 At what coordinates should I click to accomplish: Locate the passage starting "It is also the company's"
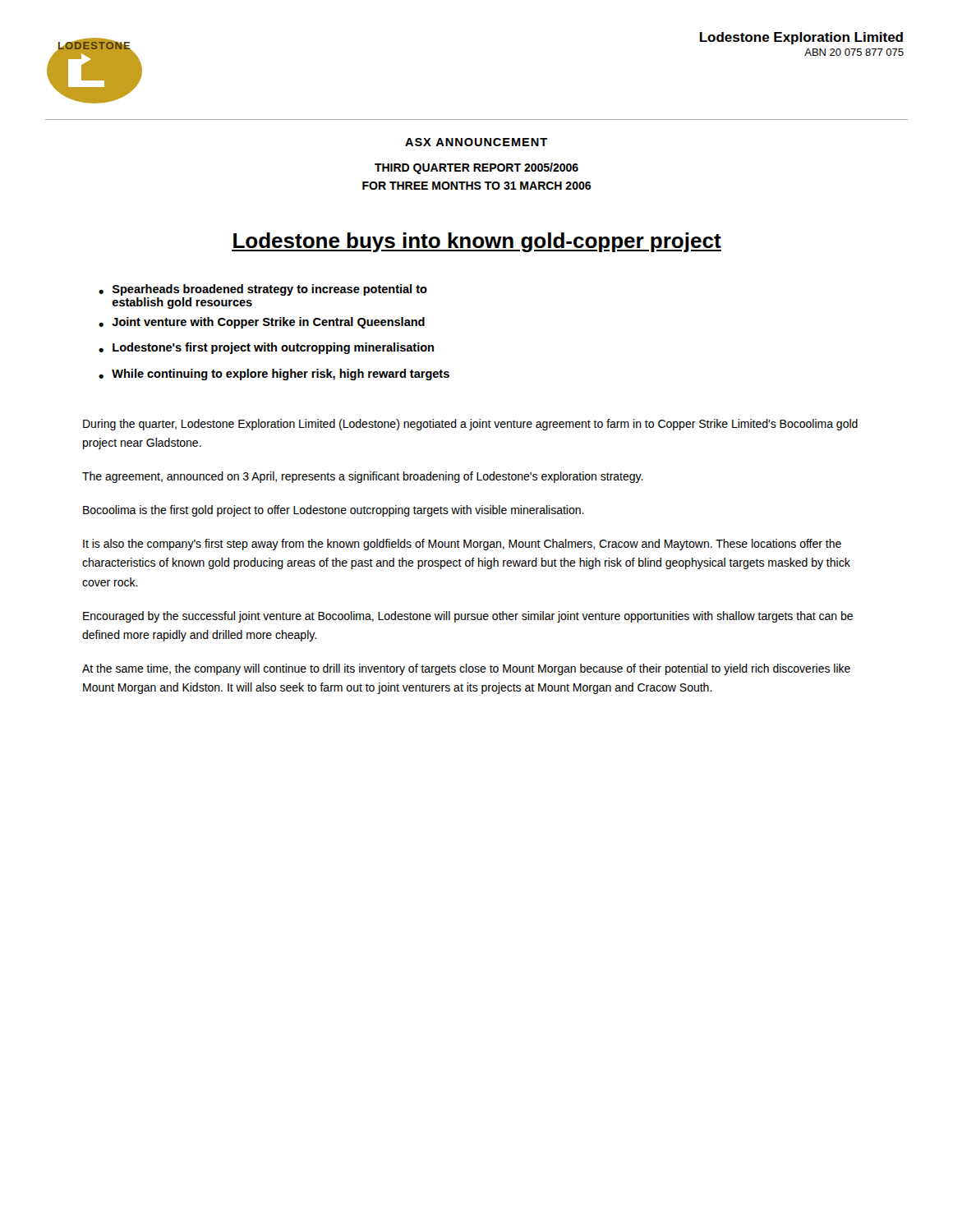pyautogui.click(x=466, y=563)
